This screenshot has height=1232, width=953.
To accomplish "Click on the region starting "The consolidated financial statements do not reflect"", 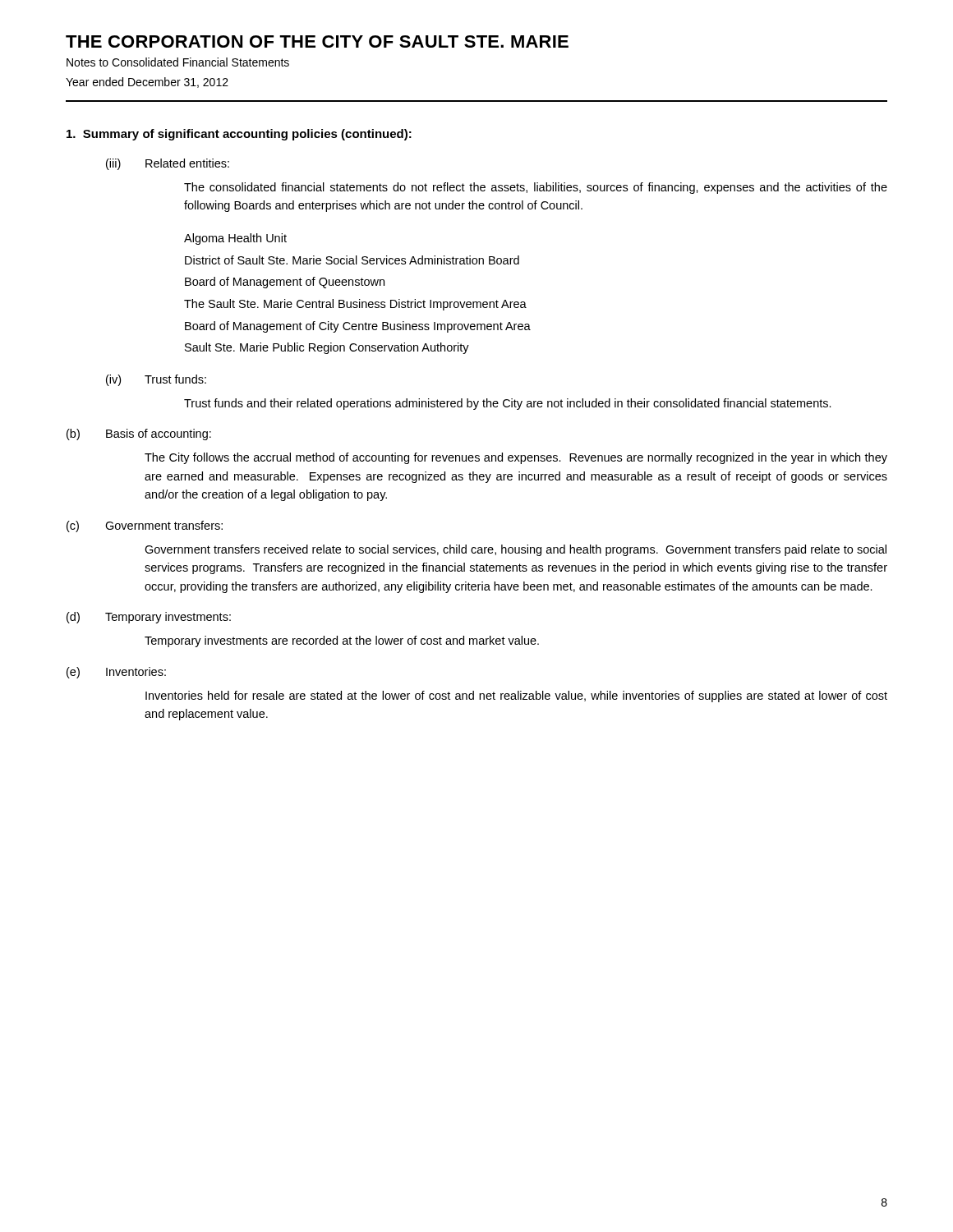I will tap(536, 197).
